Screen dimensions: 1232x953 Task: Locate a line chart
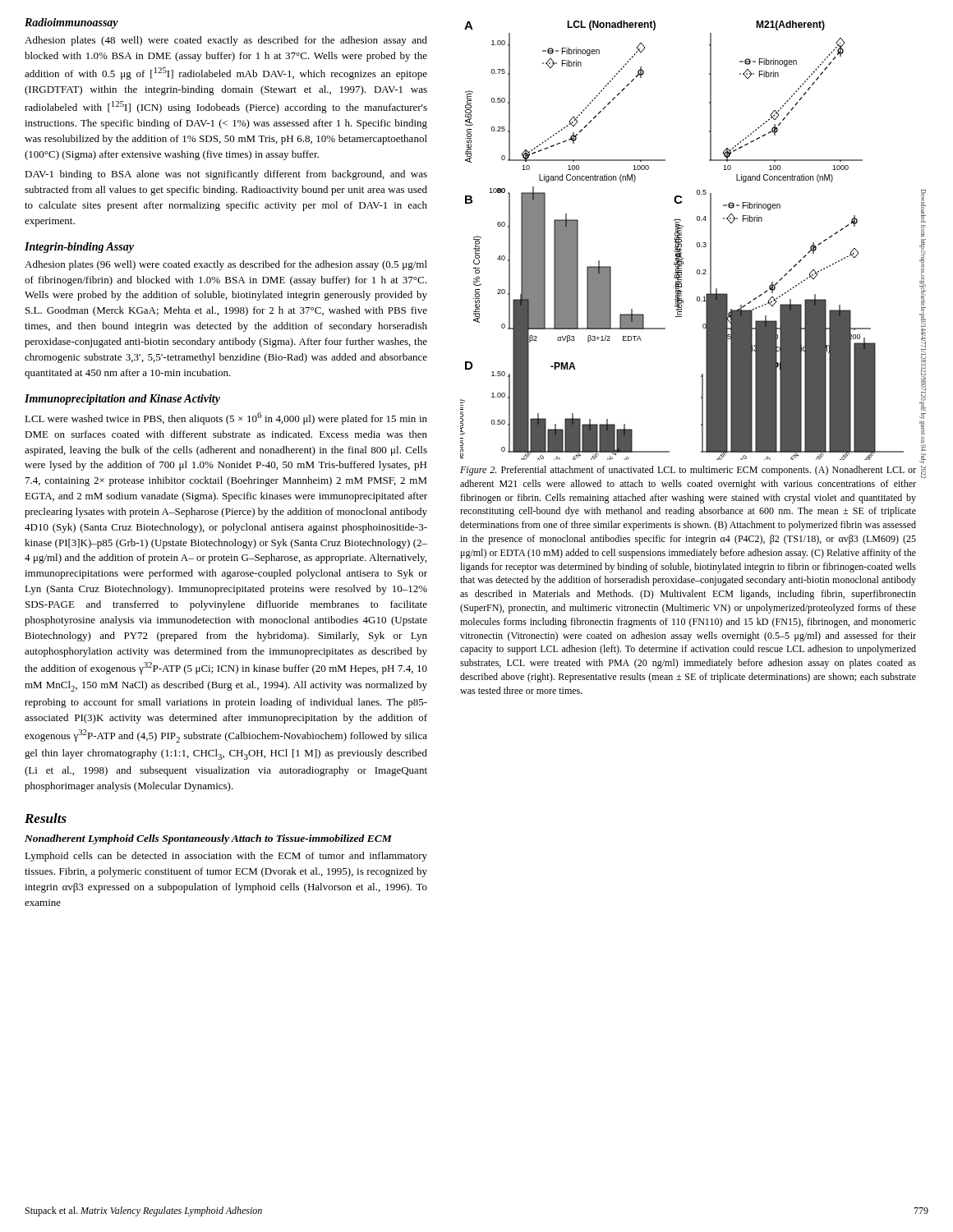(x=690, y=238)
